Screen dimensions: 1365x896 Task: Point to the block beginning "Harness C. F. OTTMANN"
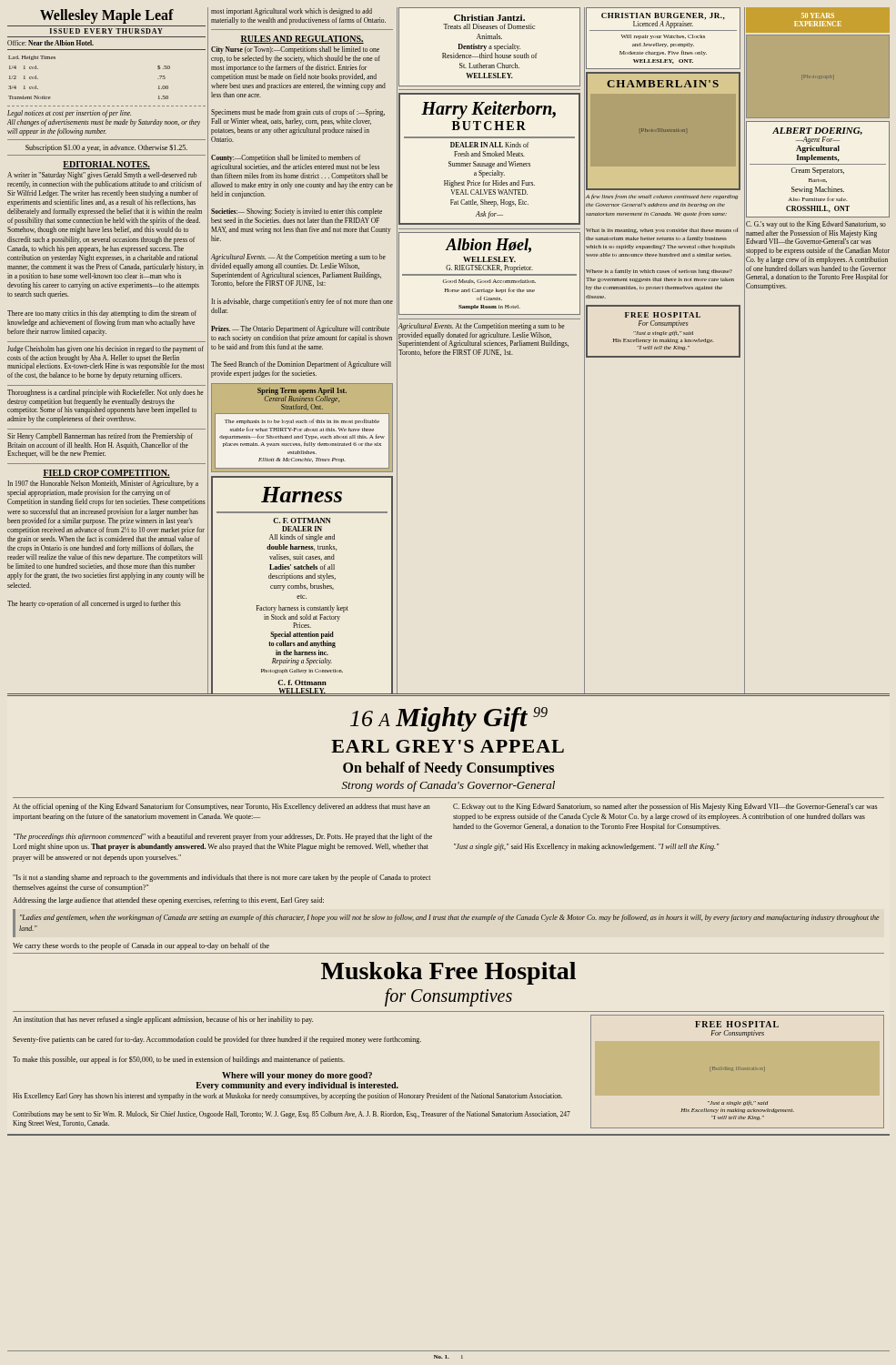[302, 588]
